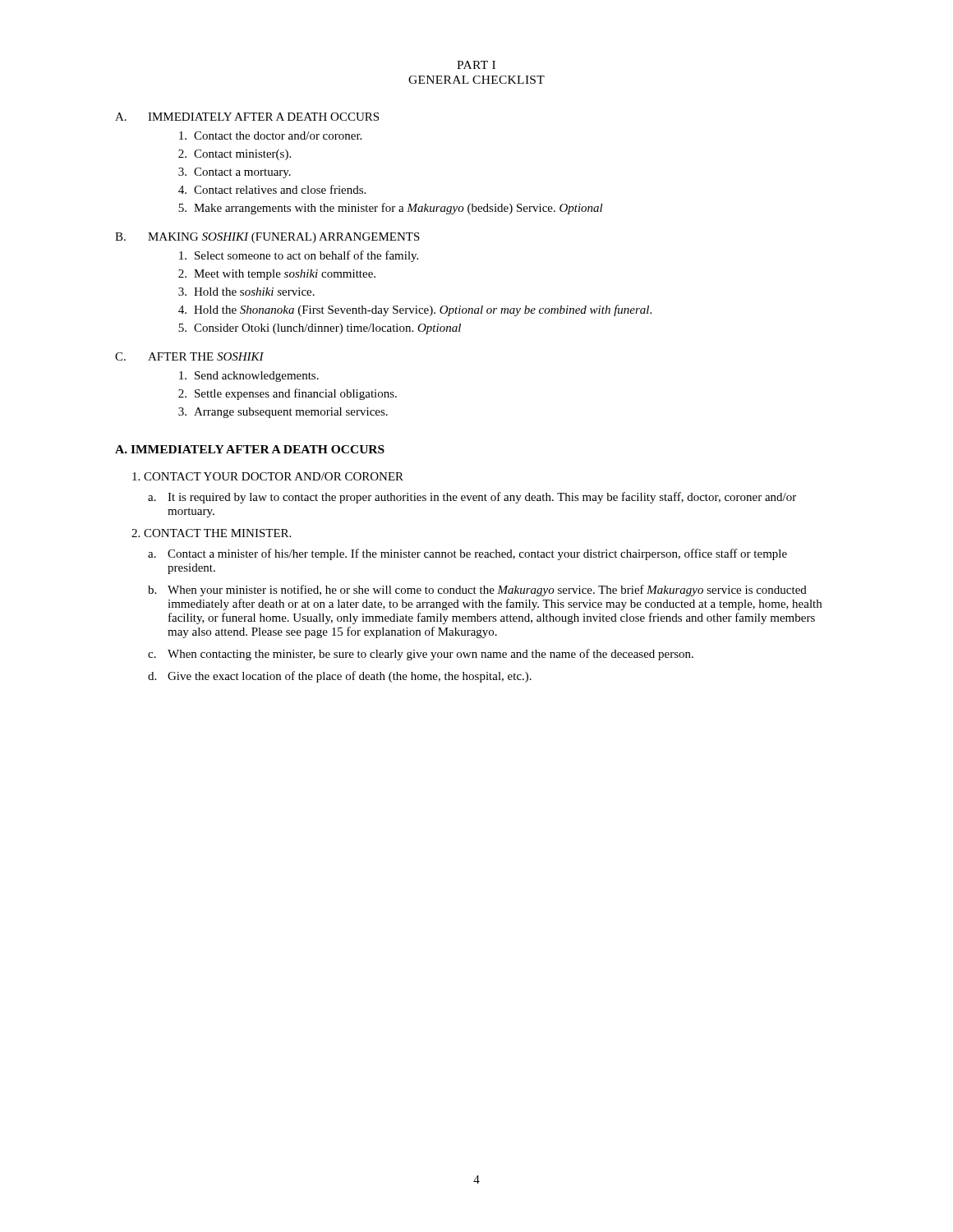Select the list item that reads "4. Contact relatives and close friends."

coord(272,189)
